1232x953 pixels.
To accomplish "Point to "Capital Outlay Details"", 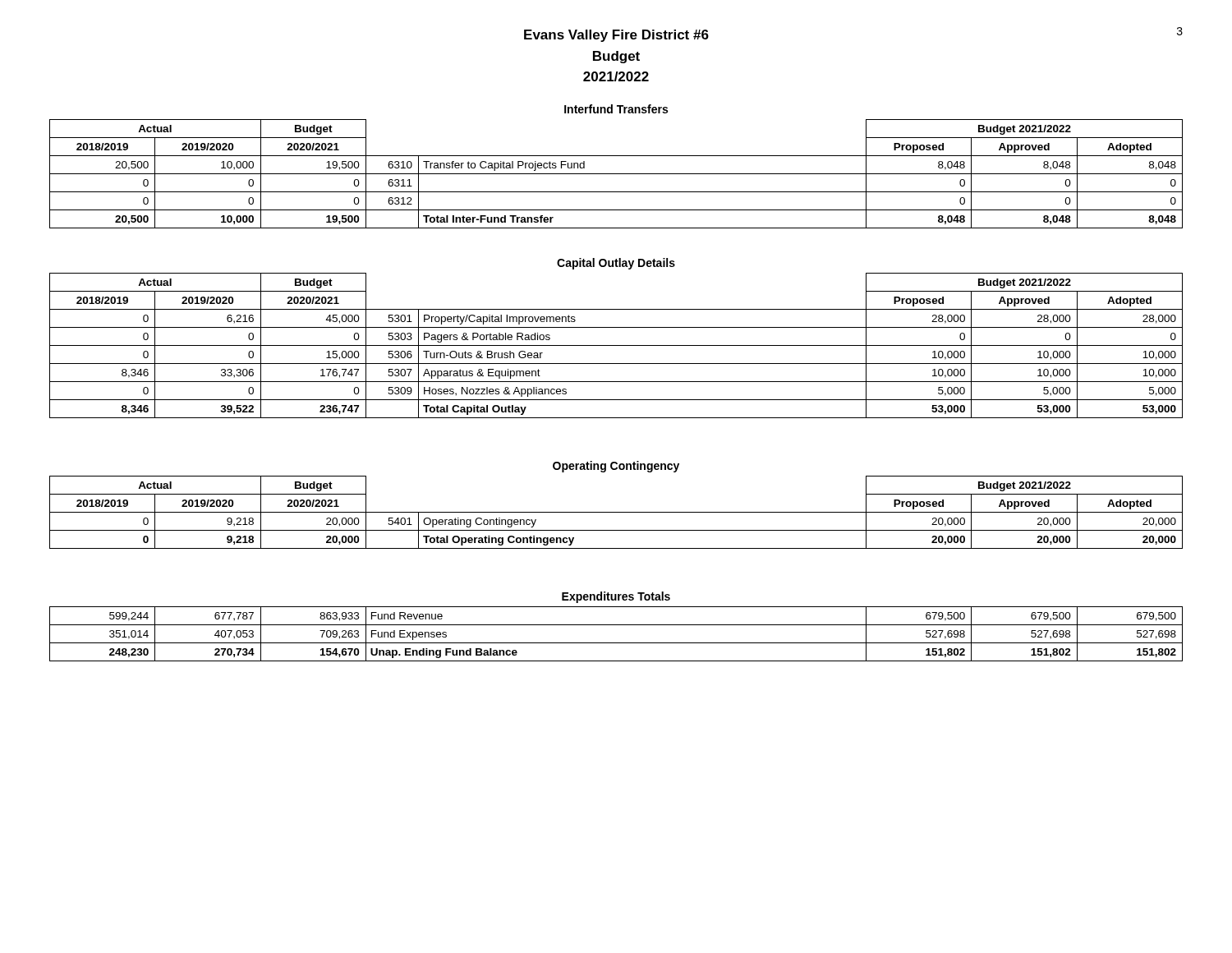I will point(616,262).
